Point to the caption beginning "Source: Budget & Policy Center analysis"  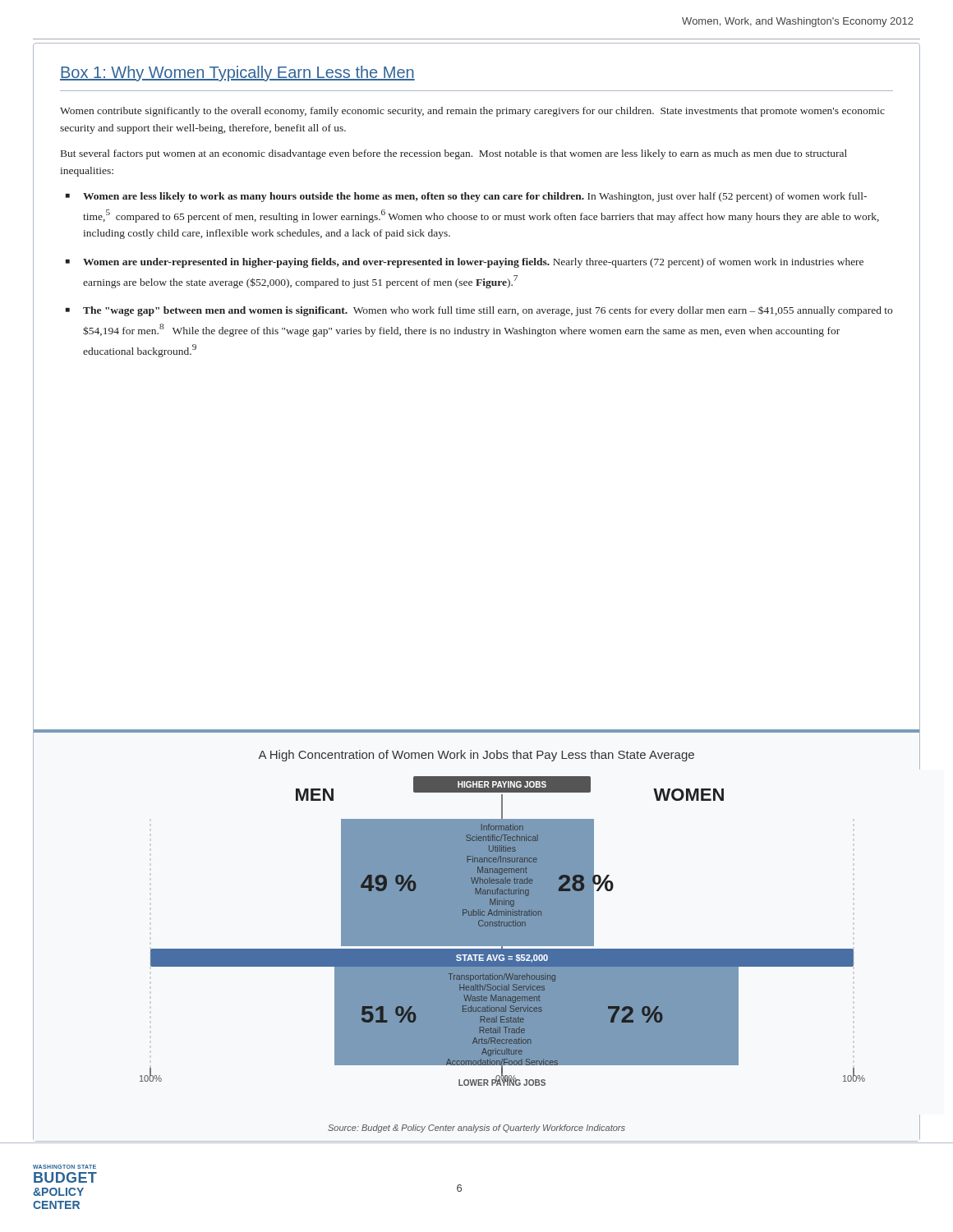pos(476,1128)
